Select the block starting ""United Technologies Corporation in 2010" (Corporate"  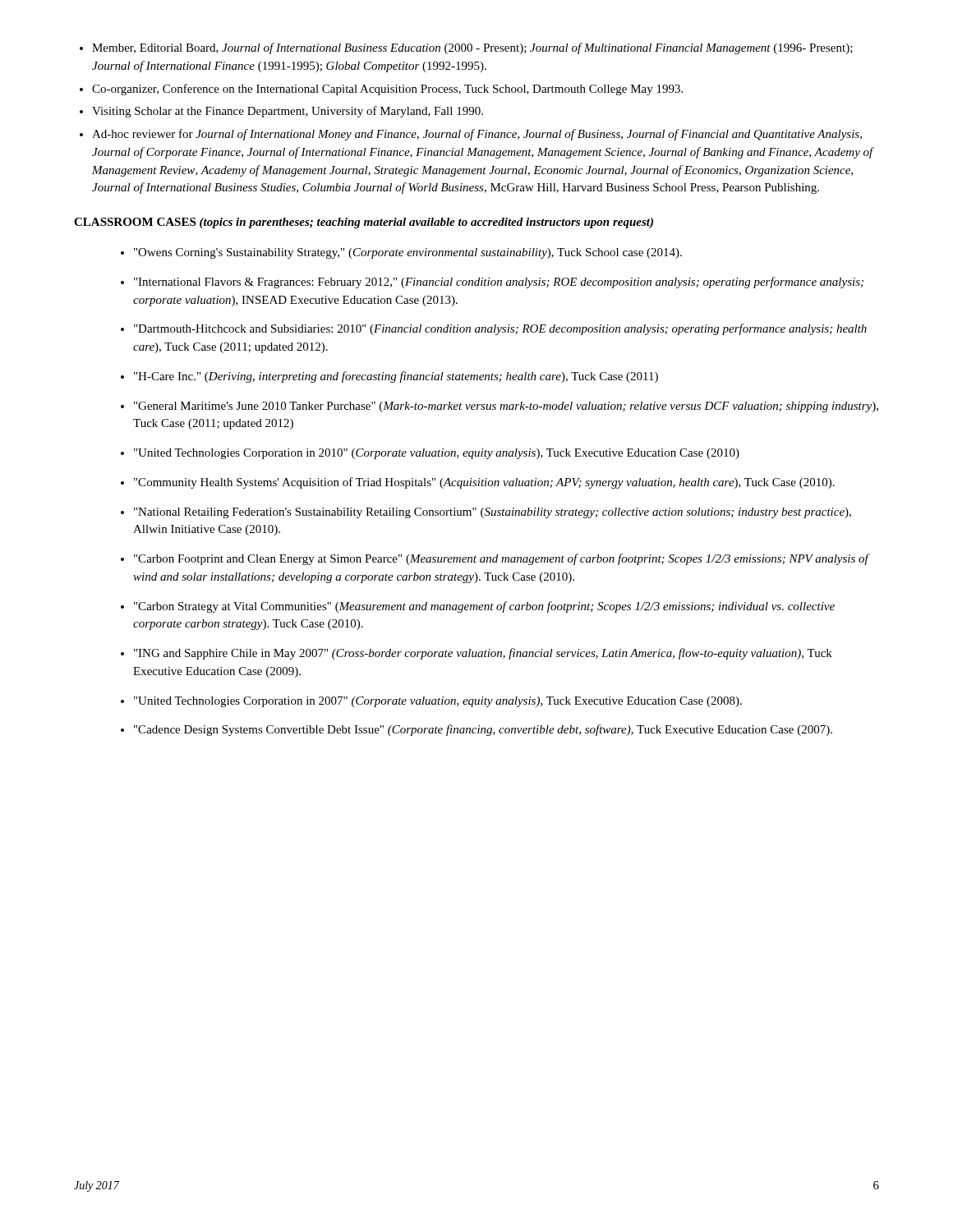(436, 453)
